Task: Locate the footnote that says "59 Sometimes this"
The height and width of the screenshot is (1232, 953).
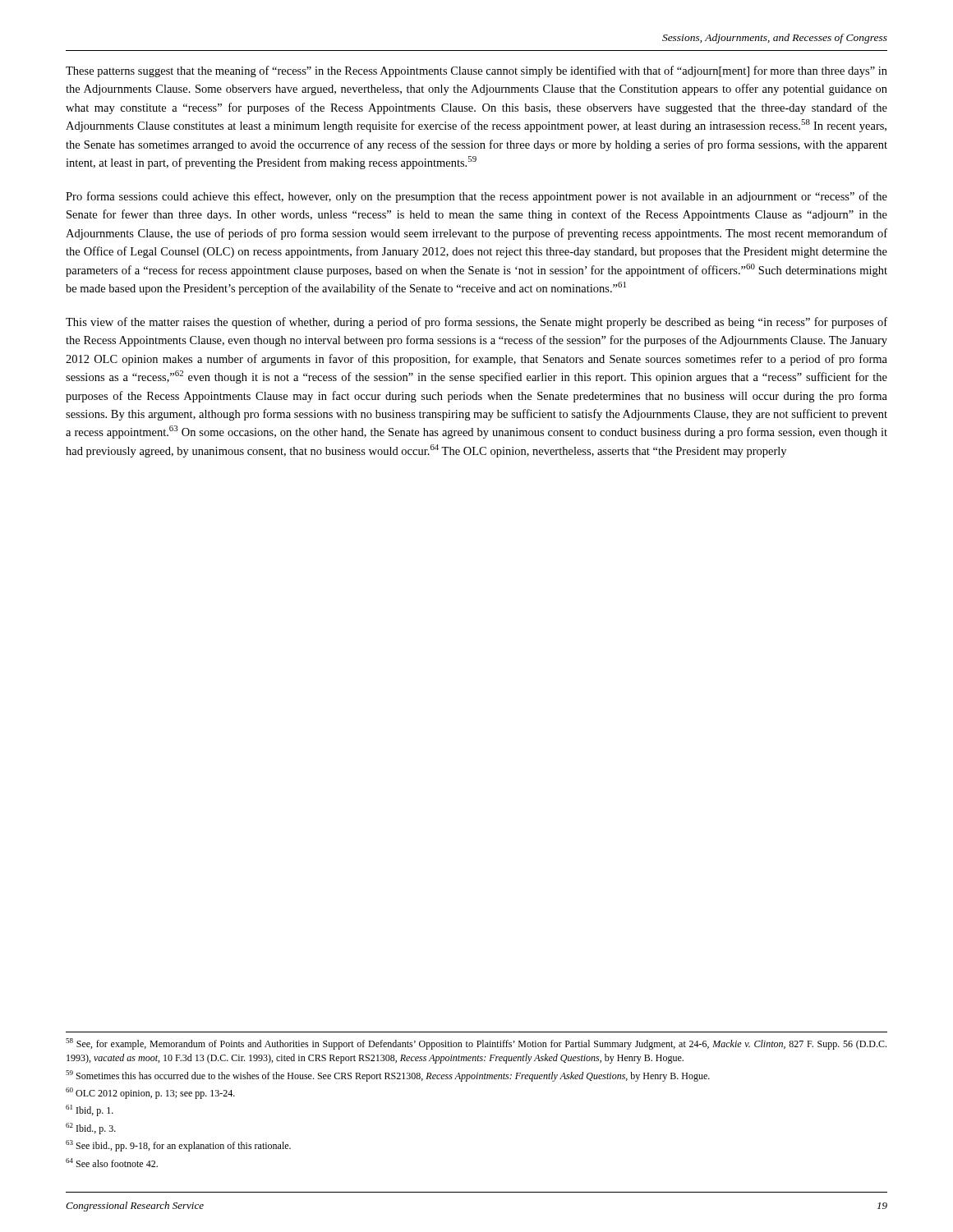Action: pyautogui.click(x=388, y=1075)
